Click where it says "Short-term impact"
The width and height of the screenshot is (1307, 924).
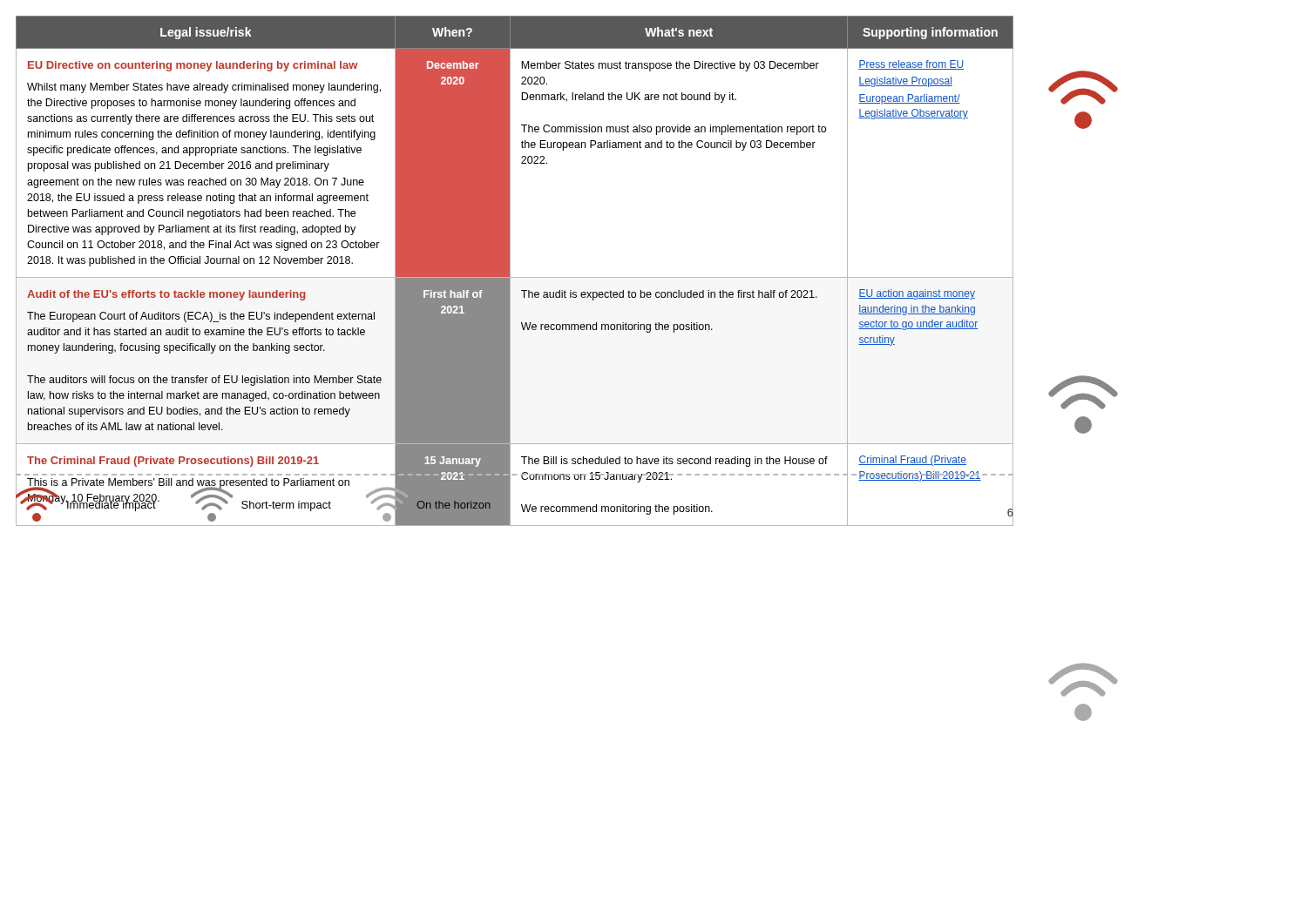pos(261,505)
